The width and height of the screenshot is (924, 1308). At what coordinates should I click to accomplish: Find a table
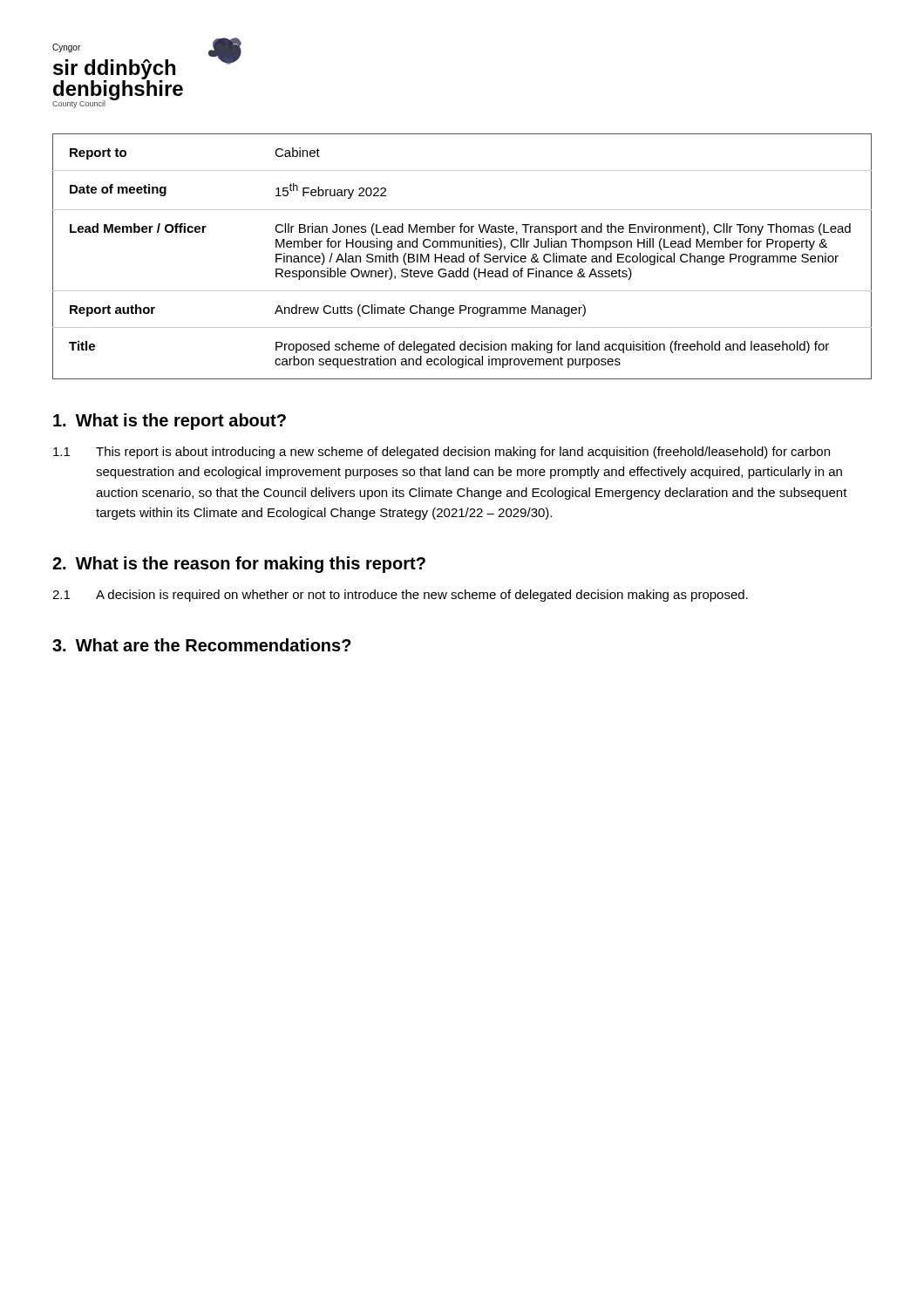[462, 256]
